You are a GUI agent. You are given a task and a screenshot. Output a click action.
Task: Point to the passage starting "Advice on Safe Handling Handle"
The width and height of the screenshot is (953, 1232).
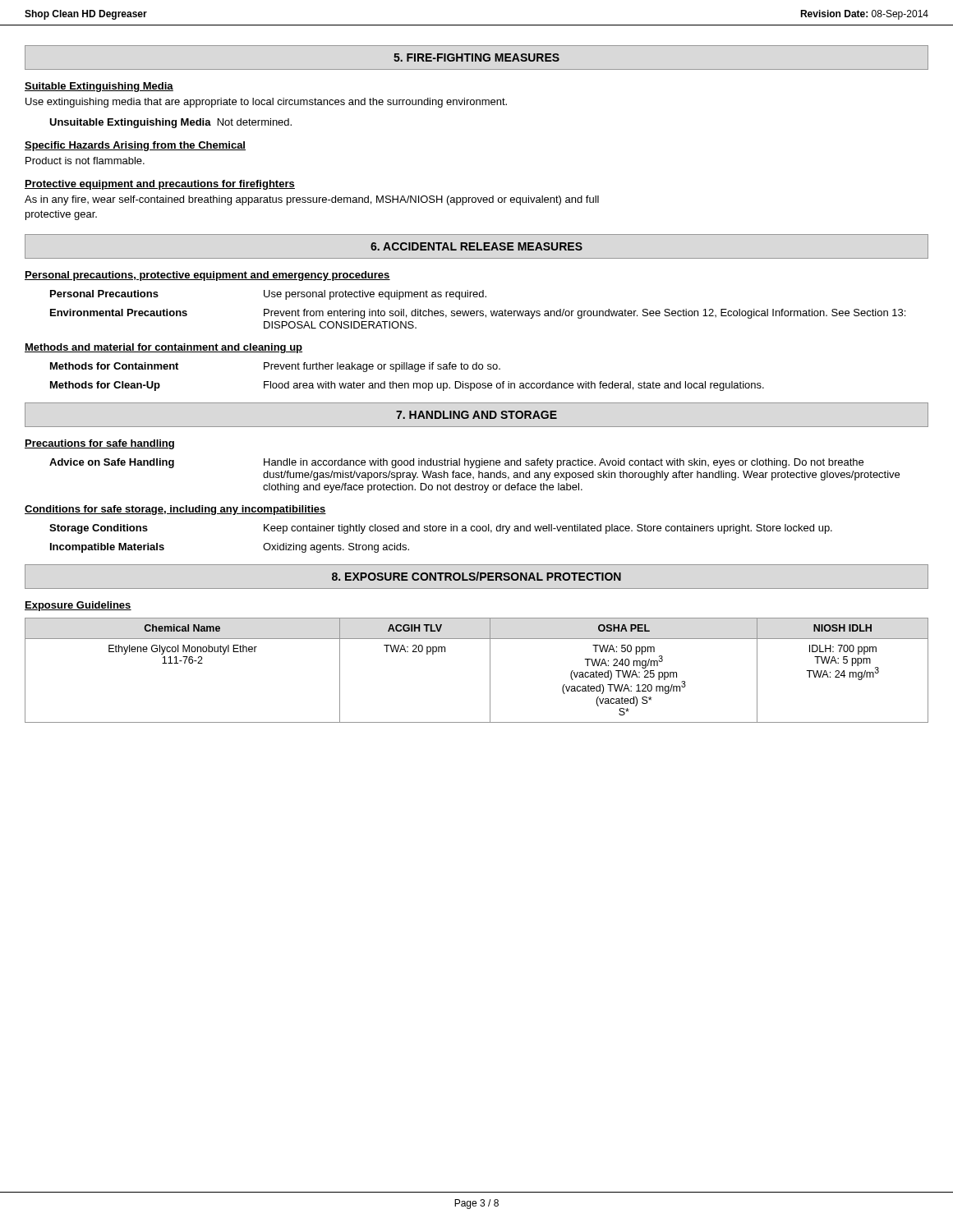[476, 474]
